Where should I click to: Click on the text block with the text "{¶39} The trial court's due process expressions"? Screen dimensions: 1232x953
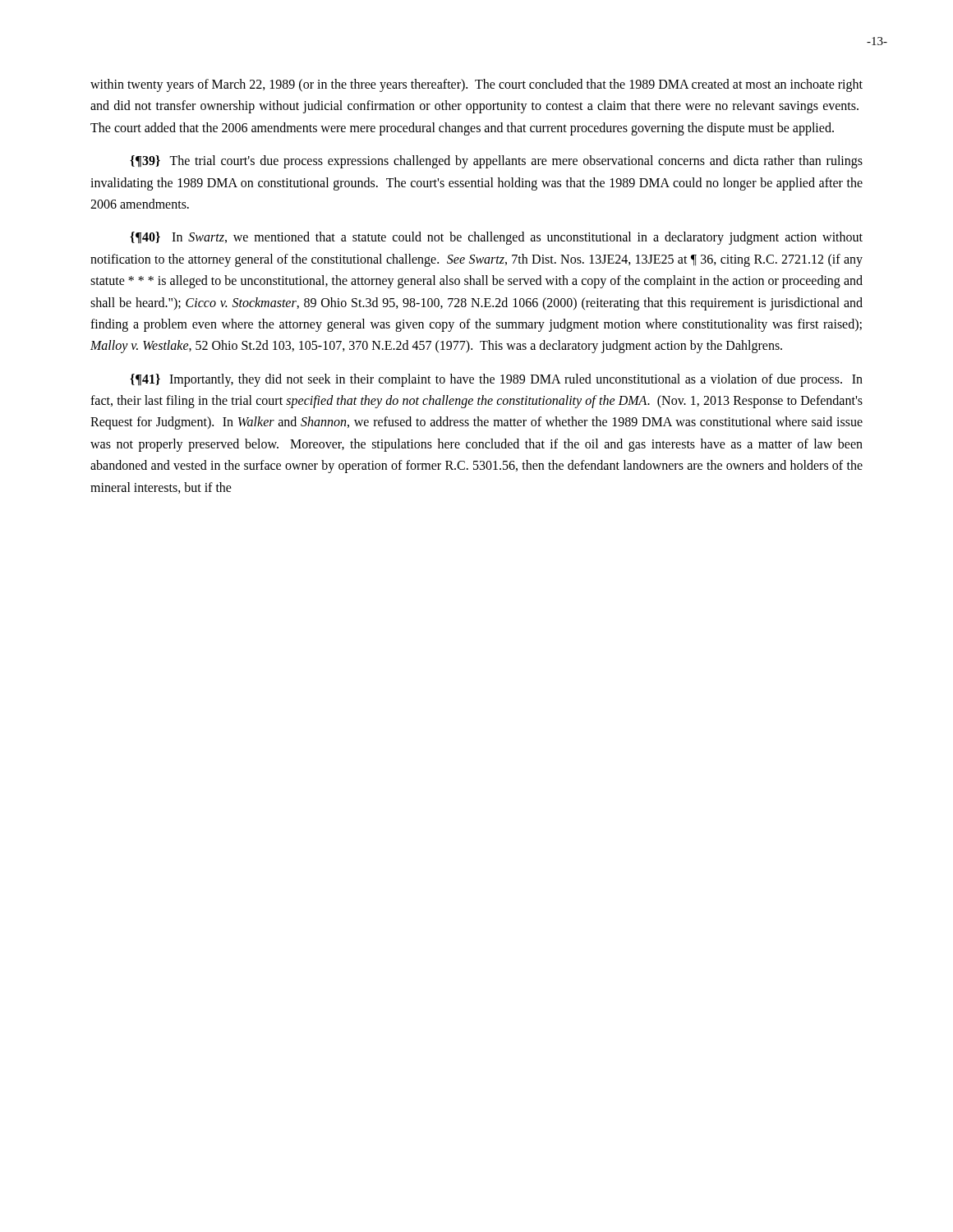(476, 183)
